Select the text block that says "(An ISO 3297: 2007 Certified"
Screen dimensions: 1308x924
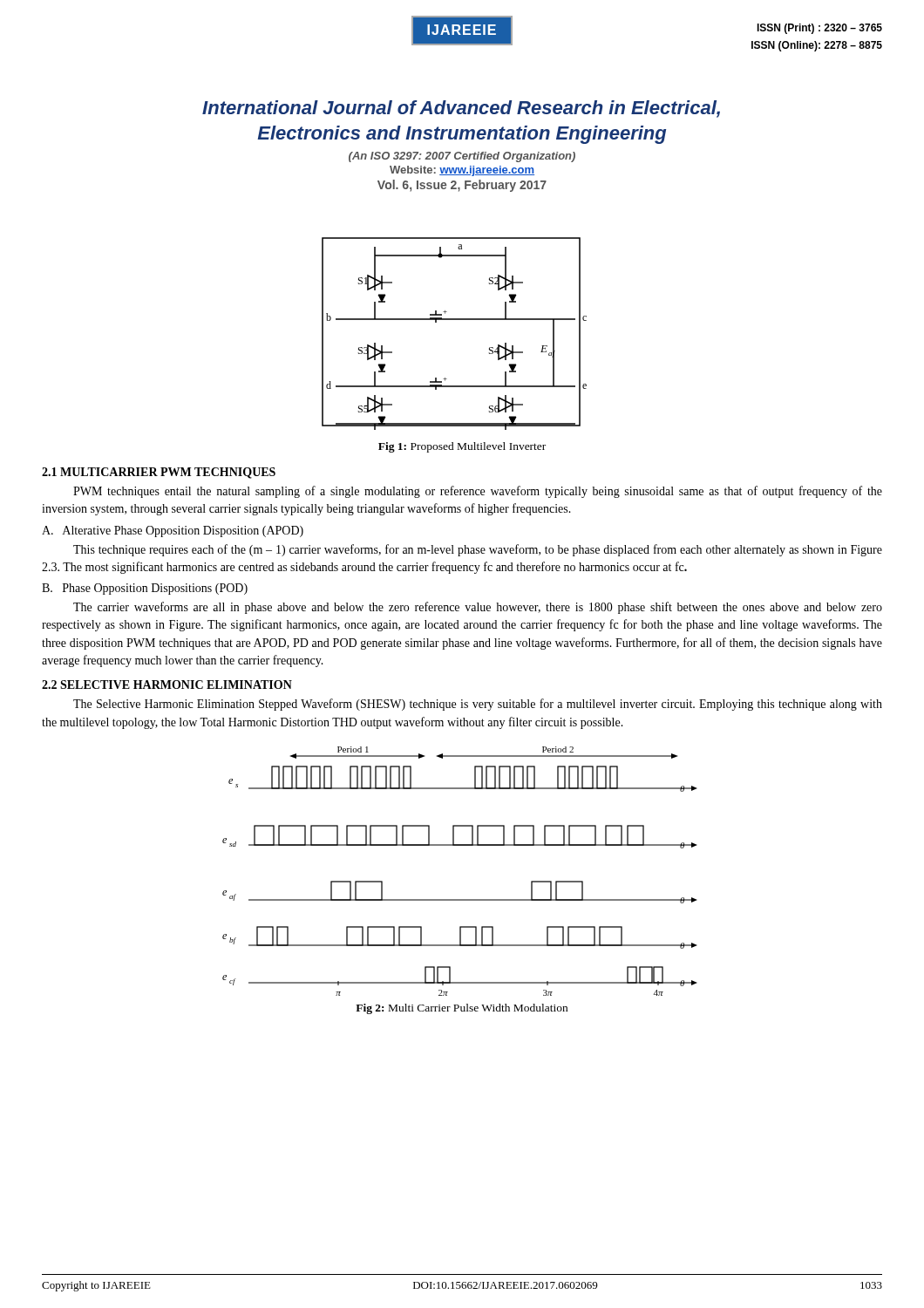[462, 156]
